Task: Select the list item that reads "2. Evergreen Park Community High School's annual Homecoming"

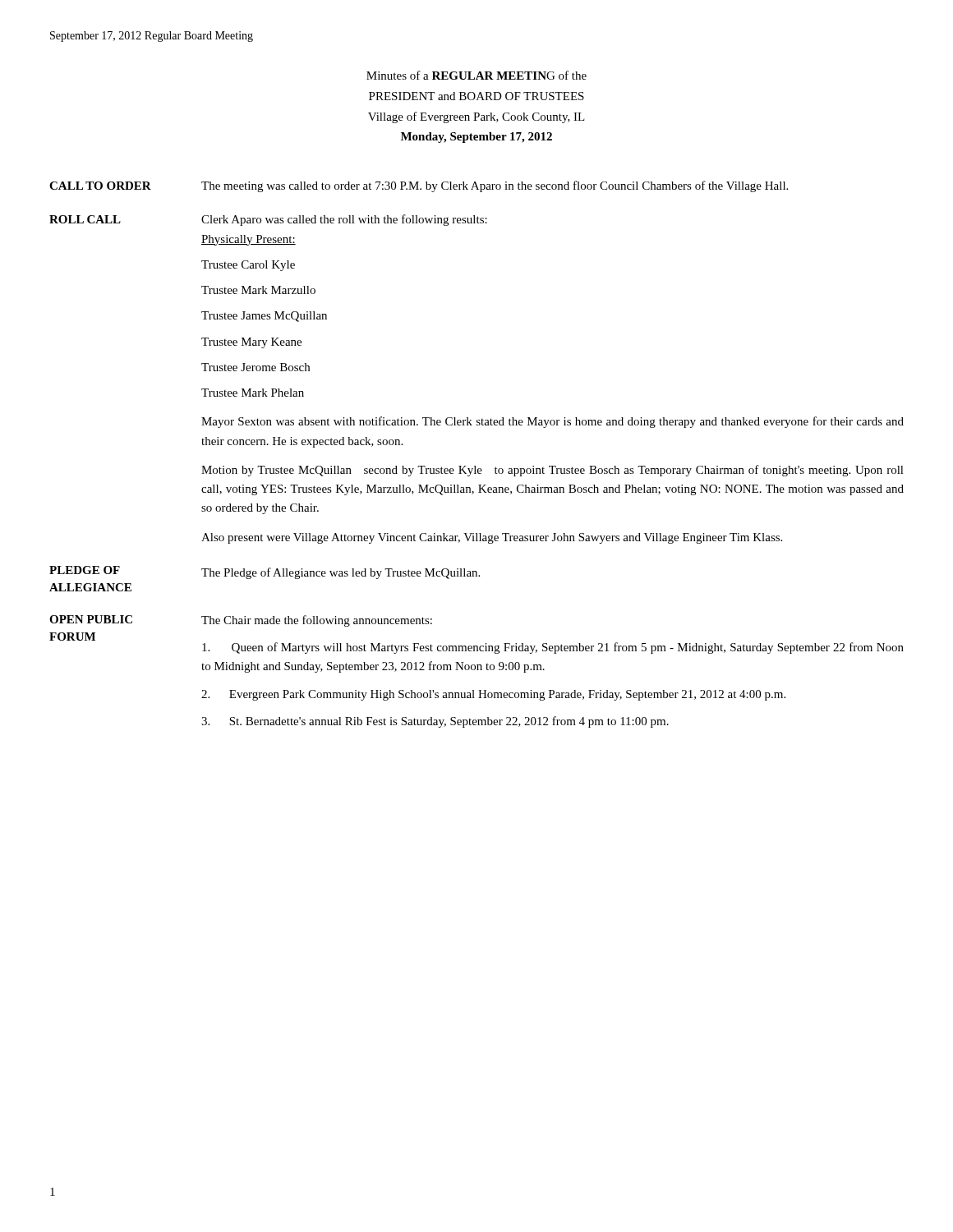Action: (494, 694)
